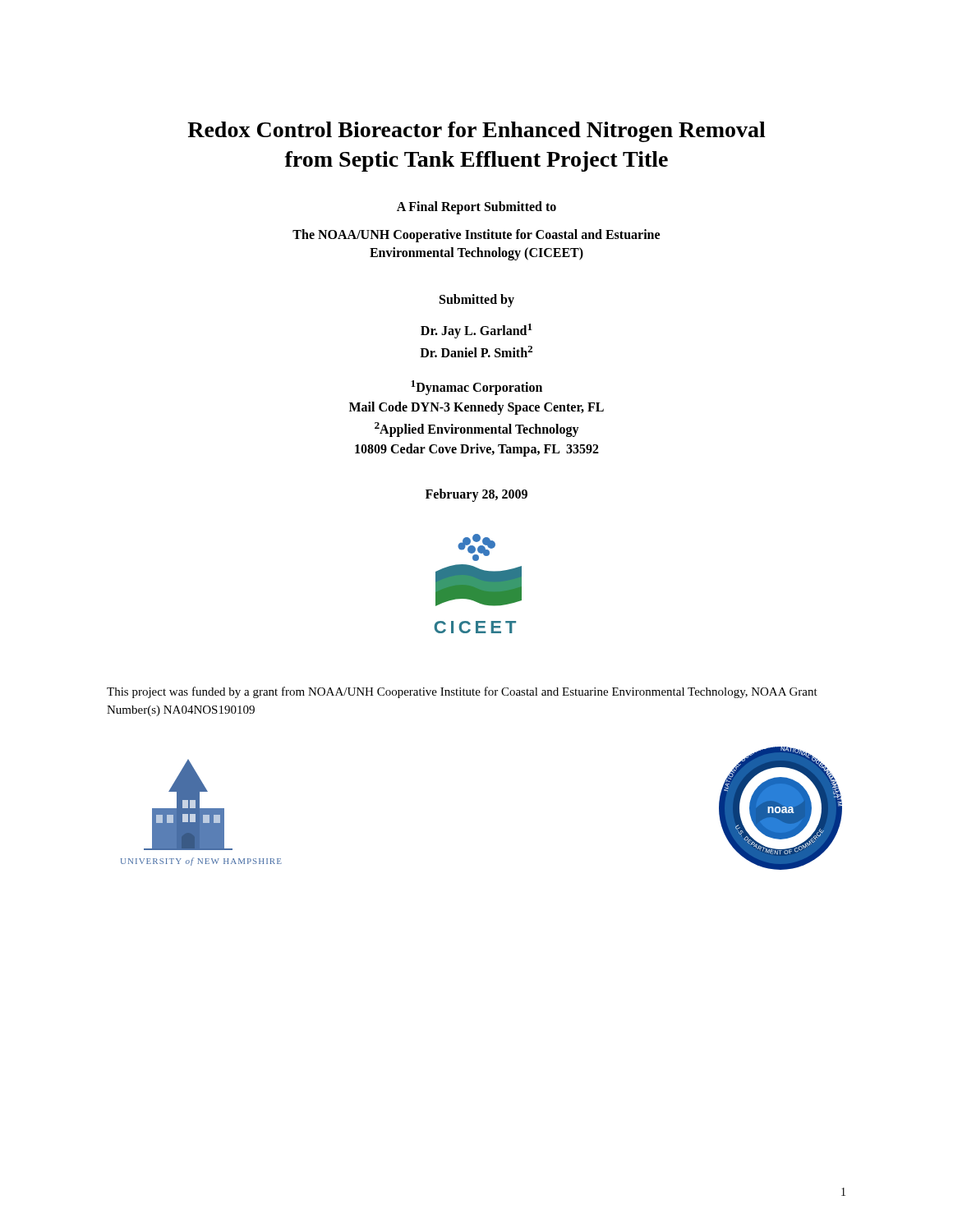Navigate to the element starting "February 28, 2009"
The image size is (953, 1232).
pos(476,494)
